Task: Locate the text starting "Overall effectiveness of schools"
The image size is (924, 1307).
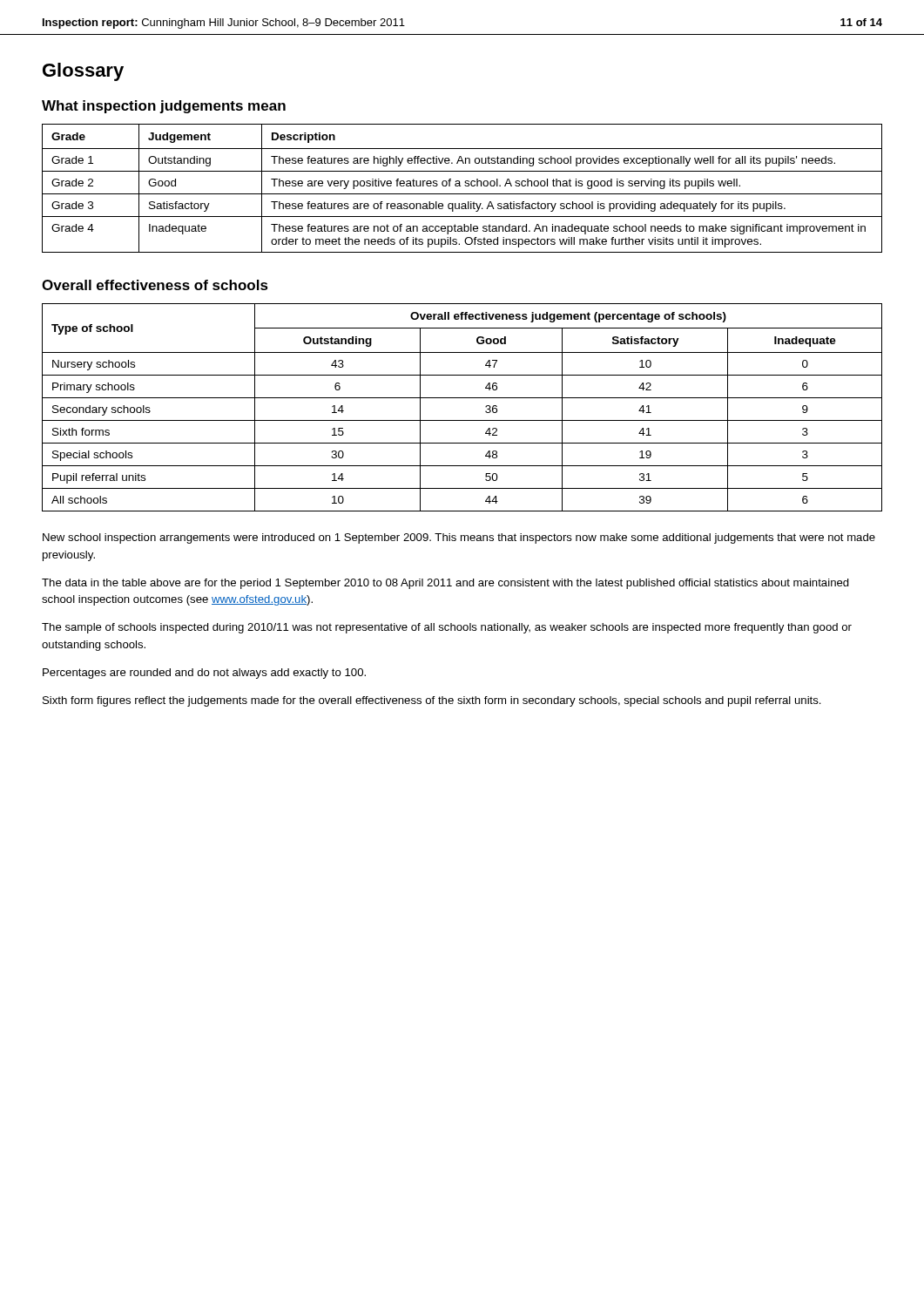Action: (155, 285)
